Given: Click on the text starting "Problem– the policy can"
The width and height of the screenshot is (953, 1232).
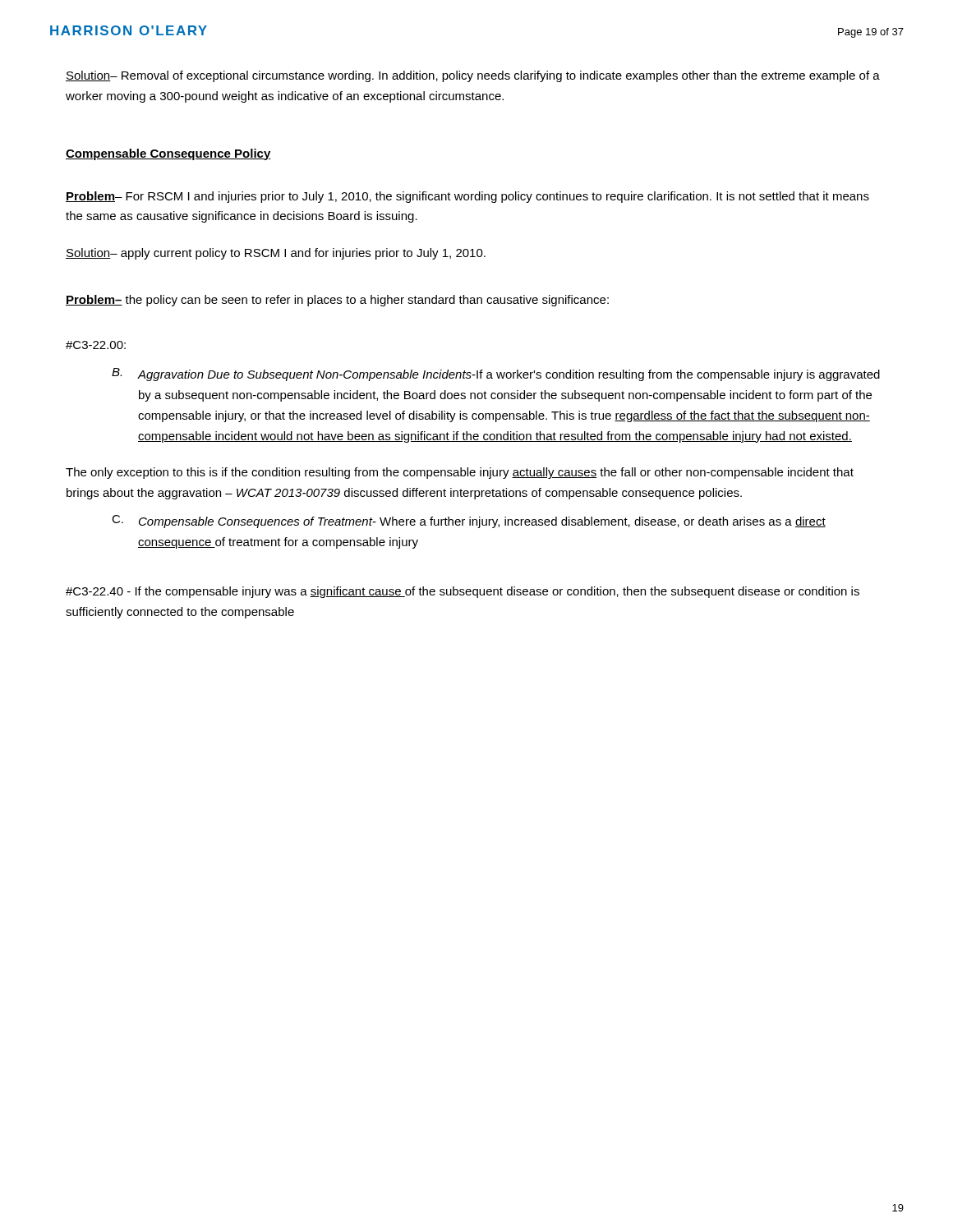Looking at the screenshot, I should (338, 299).
